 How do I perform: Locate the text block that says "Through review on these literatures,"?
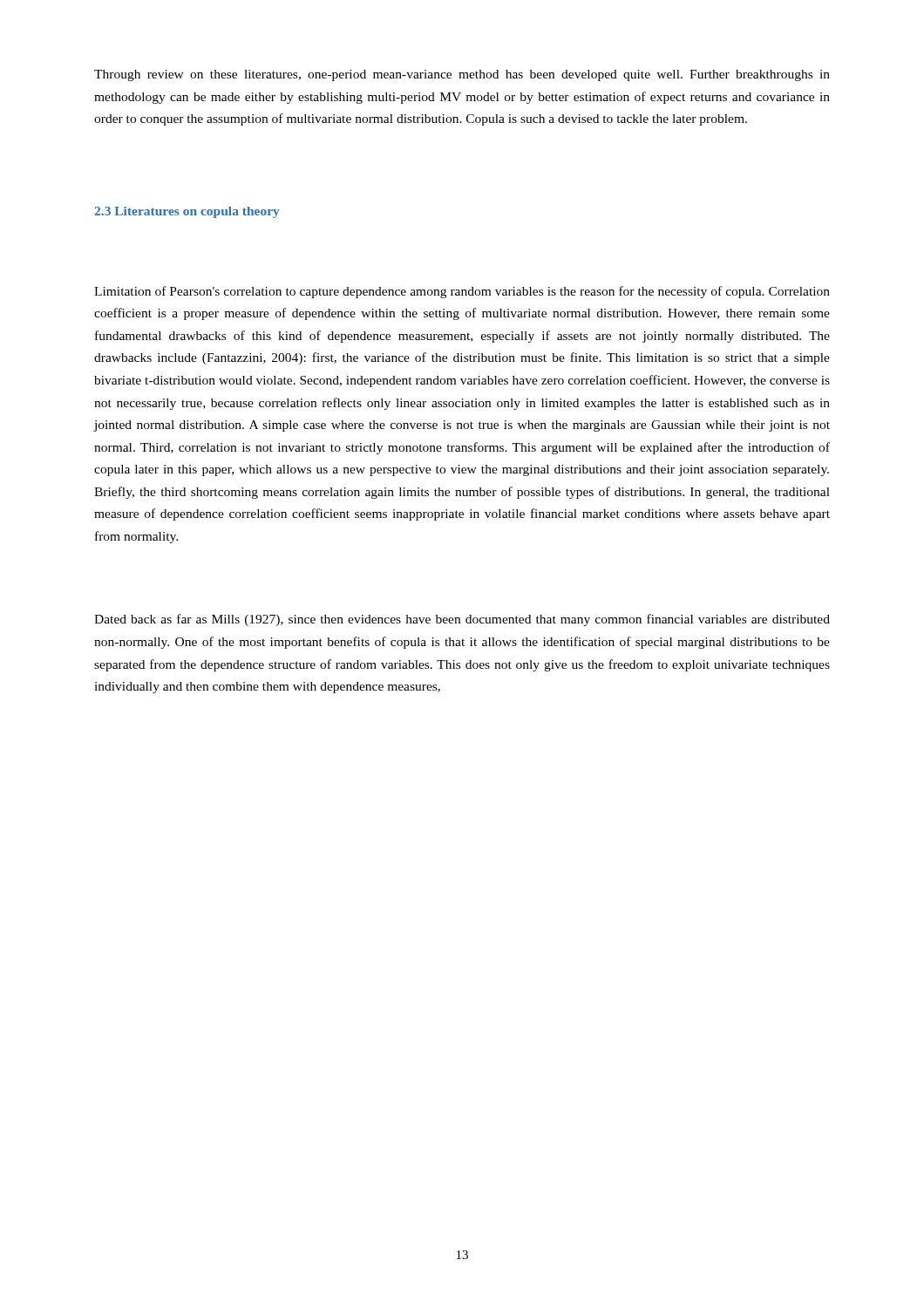click(x=462, y=96)
